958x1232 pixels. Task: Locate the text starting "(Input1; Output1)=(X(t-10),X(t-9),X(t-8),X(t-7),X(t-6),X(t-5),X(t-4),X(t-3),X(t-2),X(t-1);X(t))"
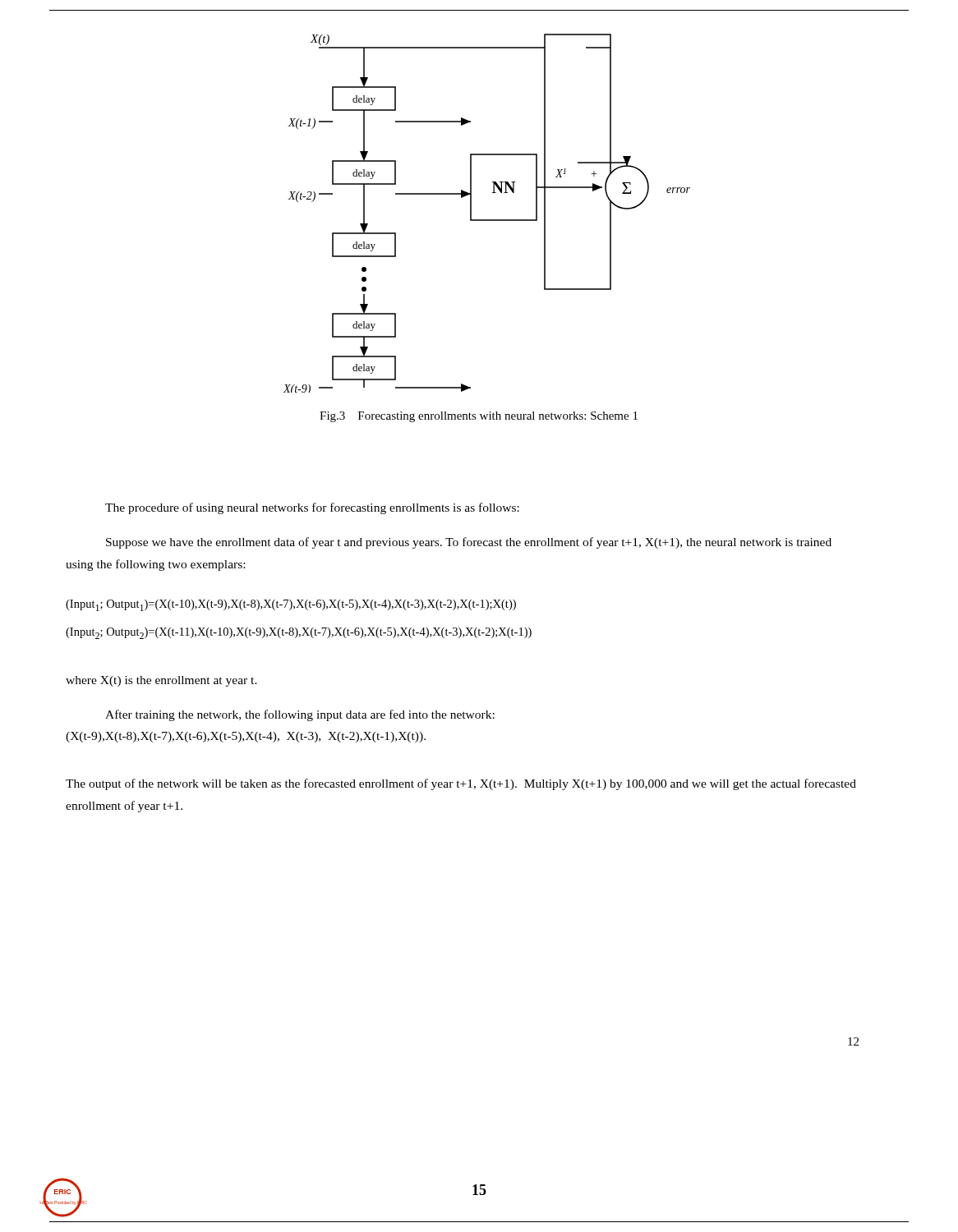coord(291,605)
